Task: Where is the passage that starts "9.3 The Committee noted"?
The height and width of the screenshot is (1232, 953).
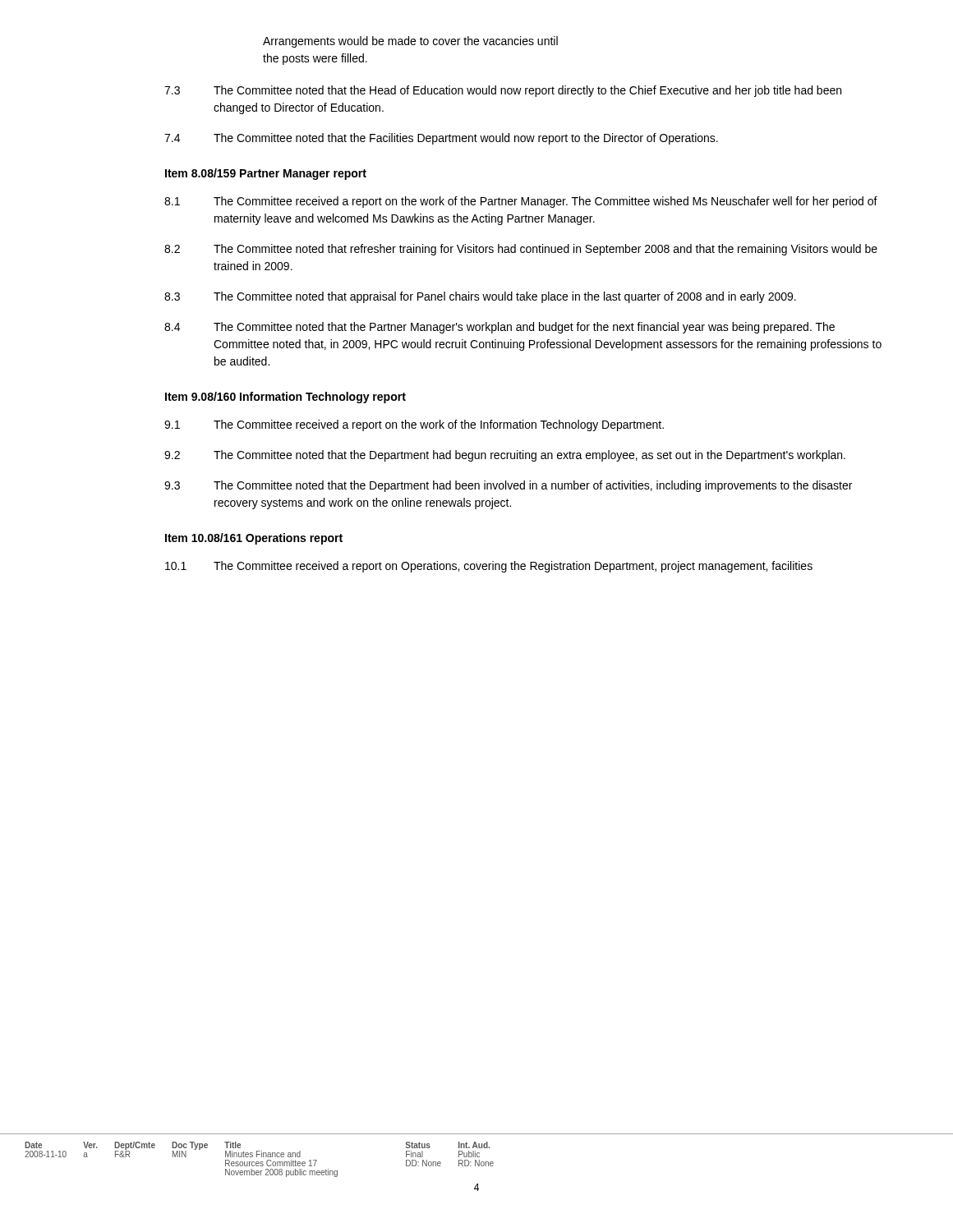Action: click(x=526, y=494)
